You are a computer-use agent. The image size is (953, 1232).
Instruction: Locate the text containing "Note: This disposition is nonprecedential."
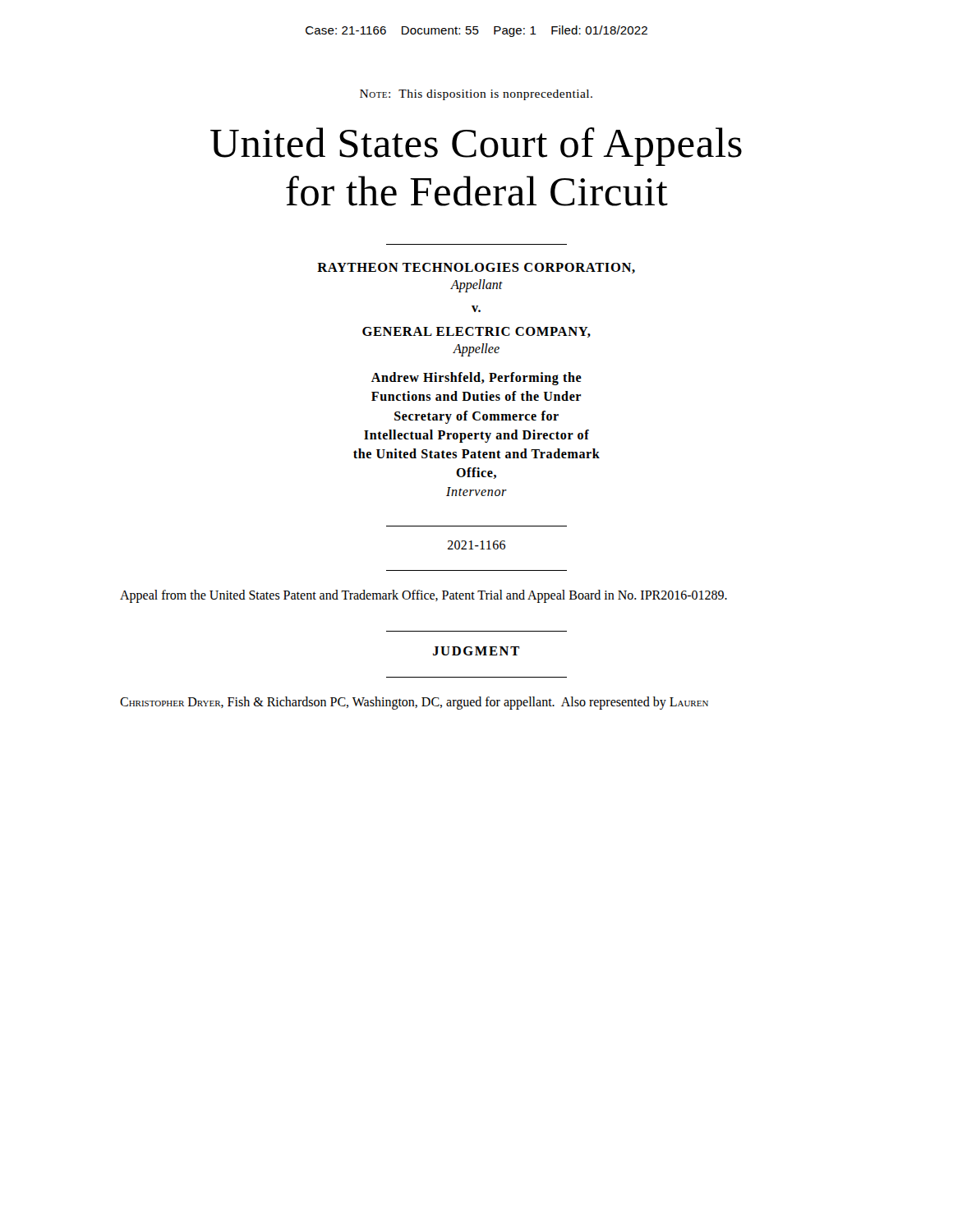[x=476, y=93]
